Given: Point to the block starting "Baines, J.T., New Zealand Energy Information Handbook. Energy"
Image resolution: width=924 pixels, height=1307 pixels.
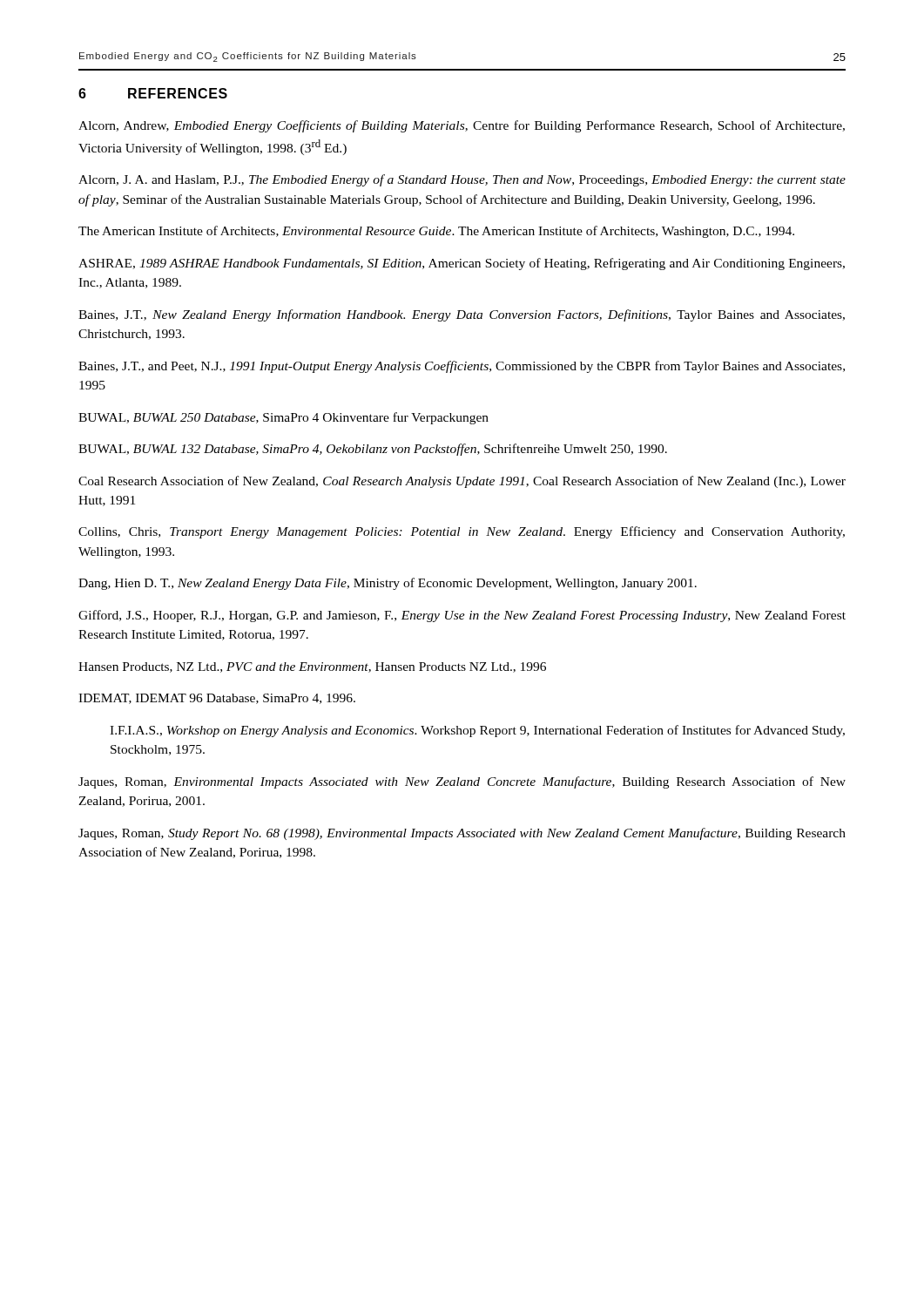Looking at the screenshot, I should (x=462, y=324).
